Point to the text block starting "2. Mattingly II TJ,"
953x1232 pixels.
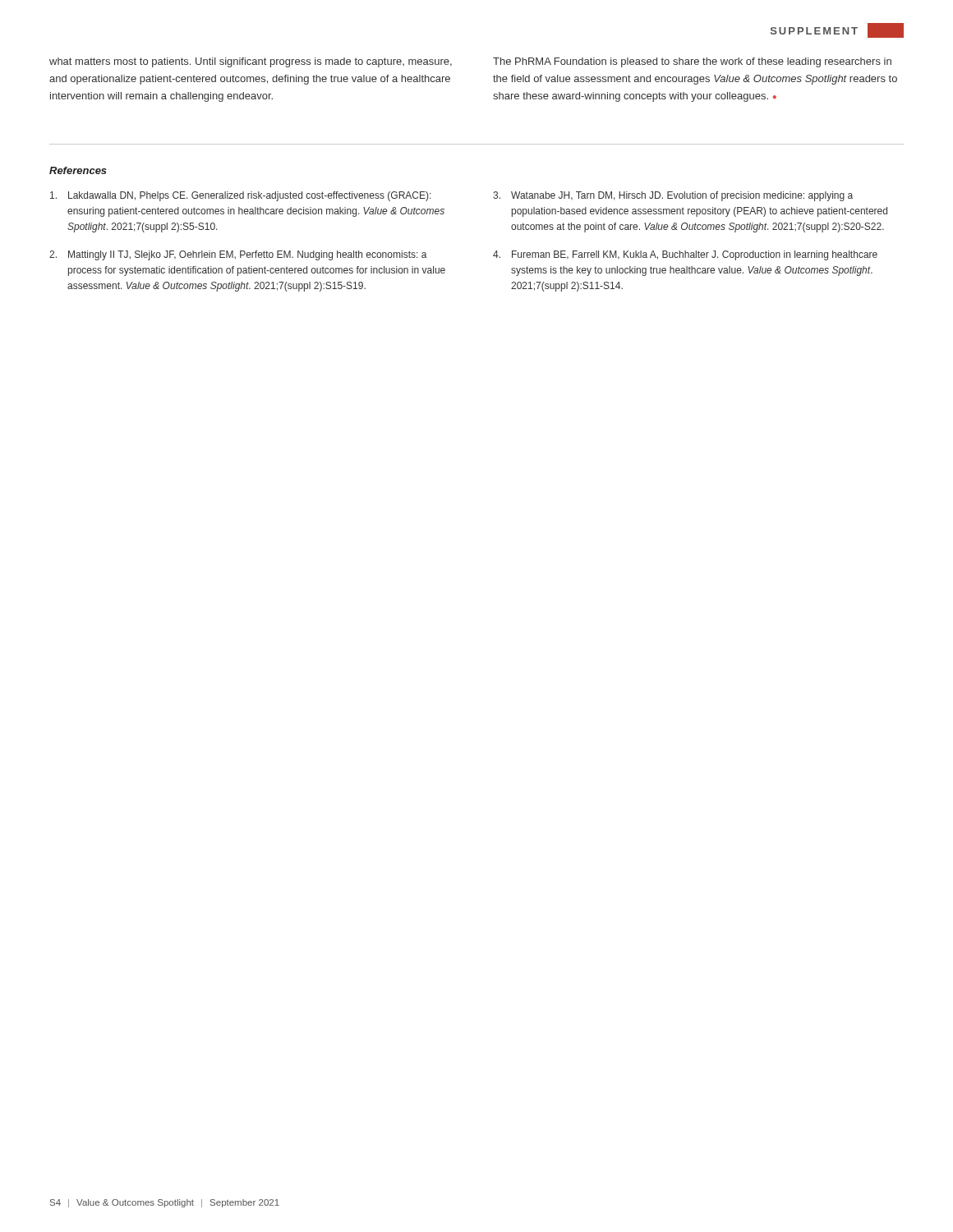tap(255, 271)
